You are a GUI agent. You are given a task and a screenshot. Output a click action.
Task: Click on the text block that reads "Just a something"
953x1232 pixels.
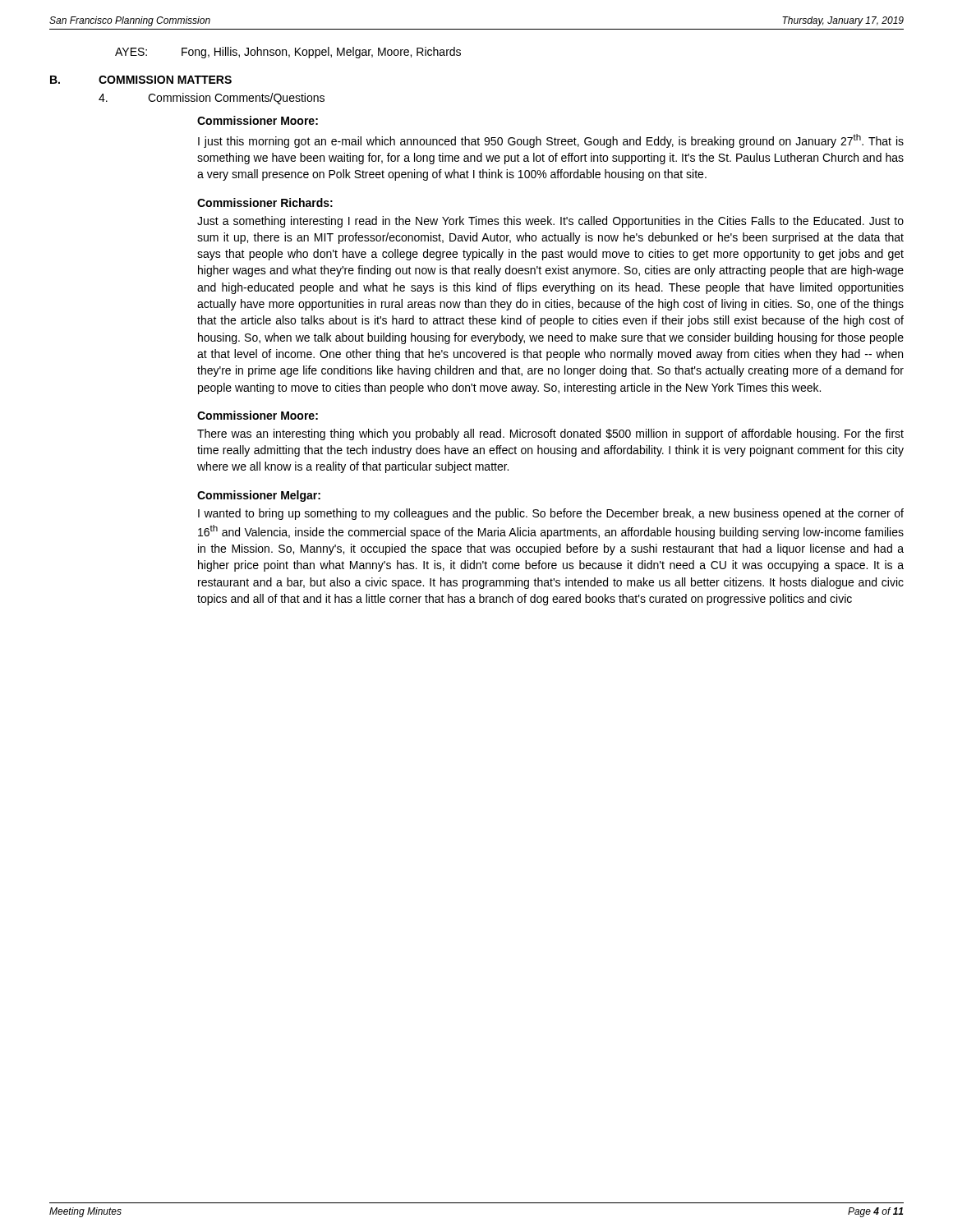[x=550, y=304]
